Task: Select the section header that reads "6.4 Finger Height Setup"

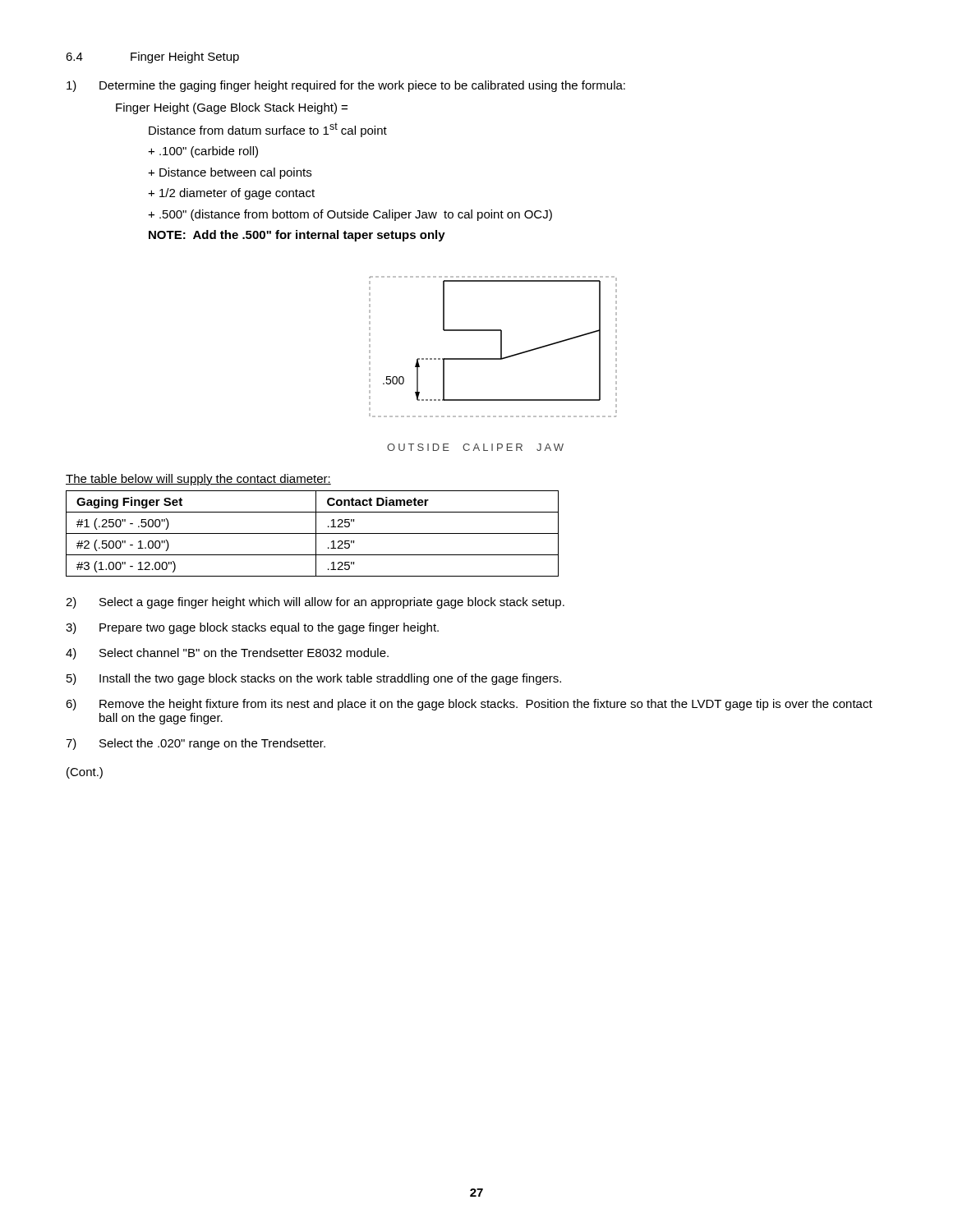Action: [x=153, y=56]
